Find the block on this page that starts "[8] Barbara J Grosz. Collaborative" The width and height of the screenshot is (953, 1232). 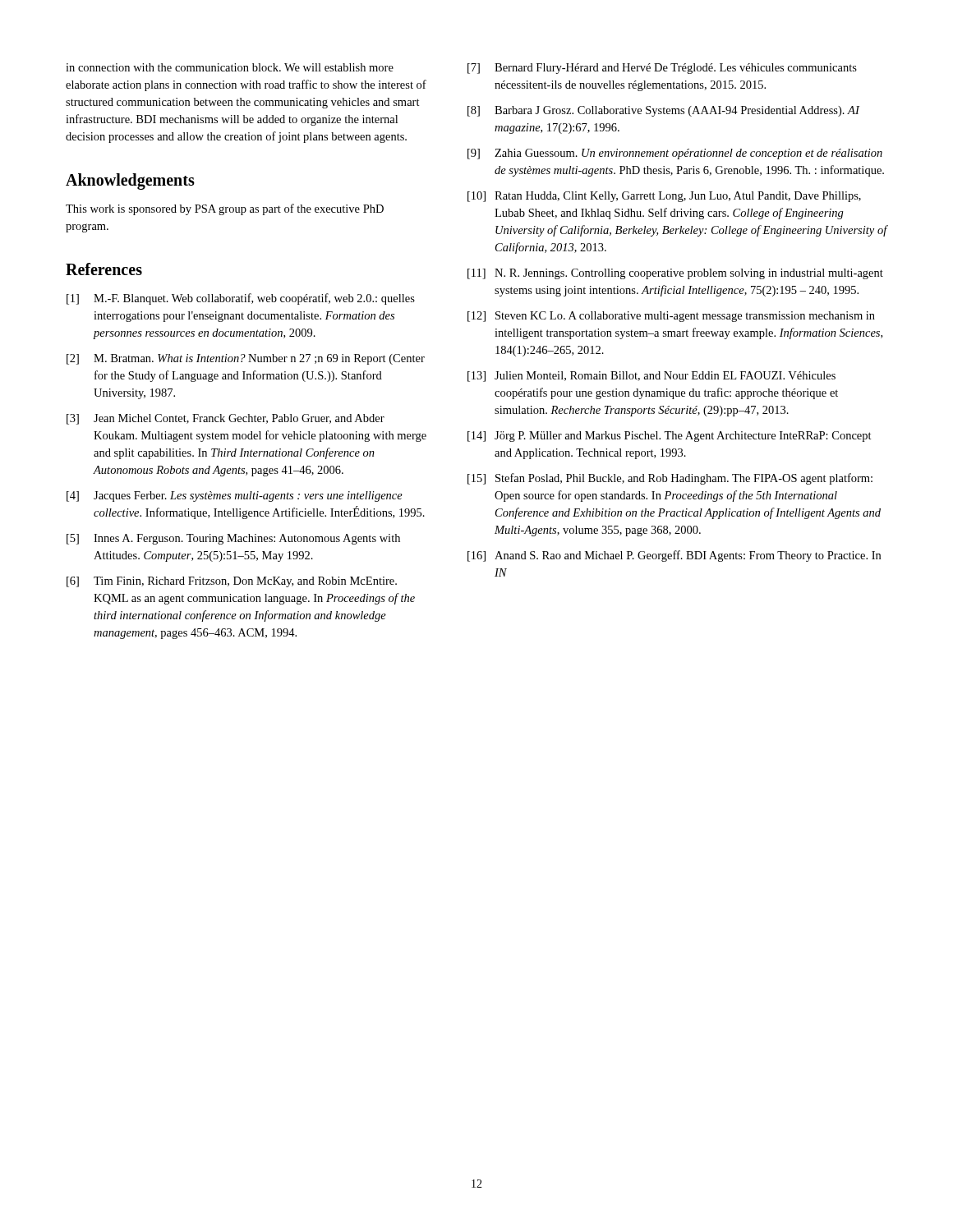(677, 119)
